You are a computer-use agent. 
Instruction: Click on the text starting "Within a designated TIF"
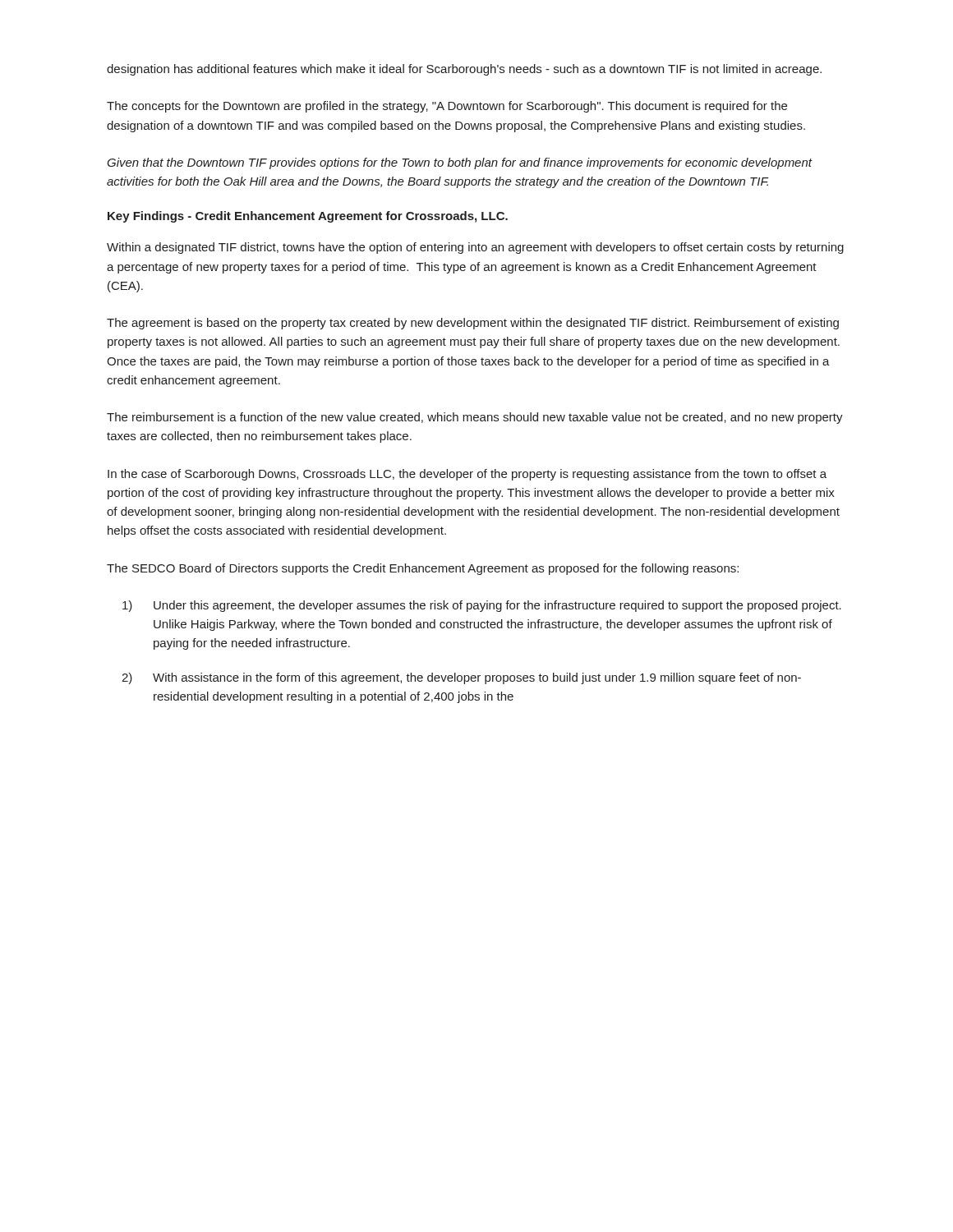click(475, 266)
